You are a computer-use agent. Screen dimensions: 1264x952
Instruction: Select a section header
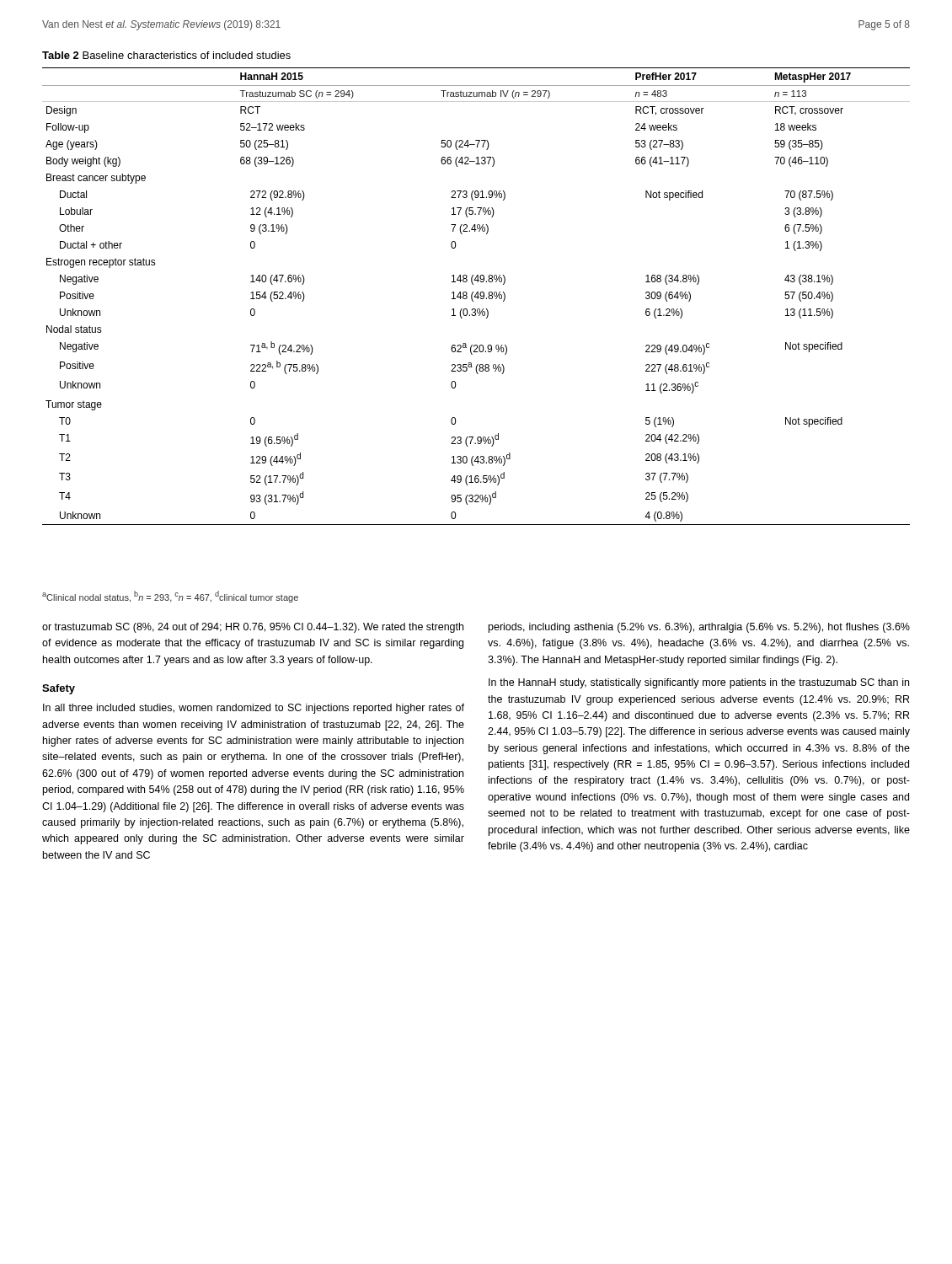59,688
